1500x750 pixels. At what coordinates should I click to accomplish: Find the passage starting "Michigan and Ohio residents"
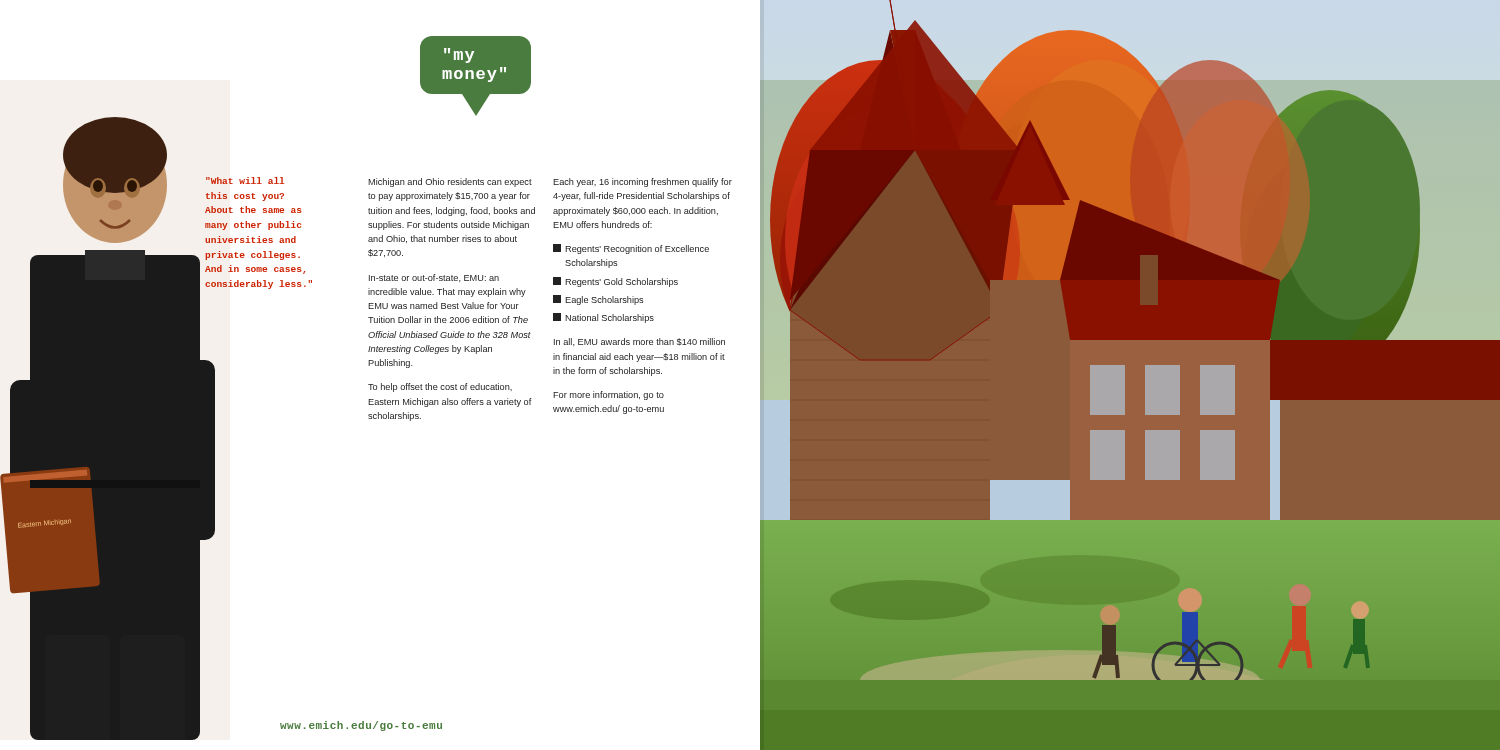(x=453, y=299)
